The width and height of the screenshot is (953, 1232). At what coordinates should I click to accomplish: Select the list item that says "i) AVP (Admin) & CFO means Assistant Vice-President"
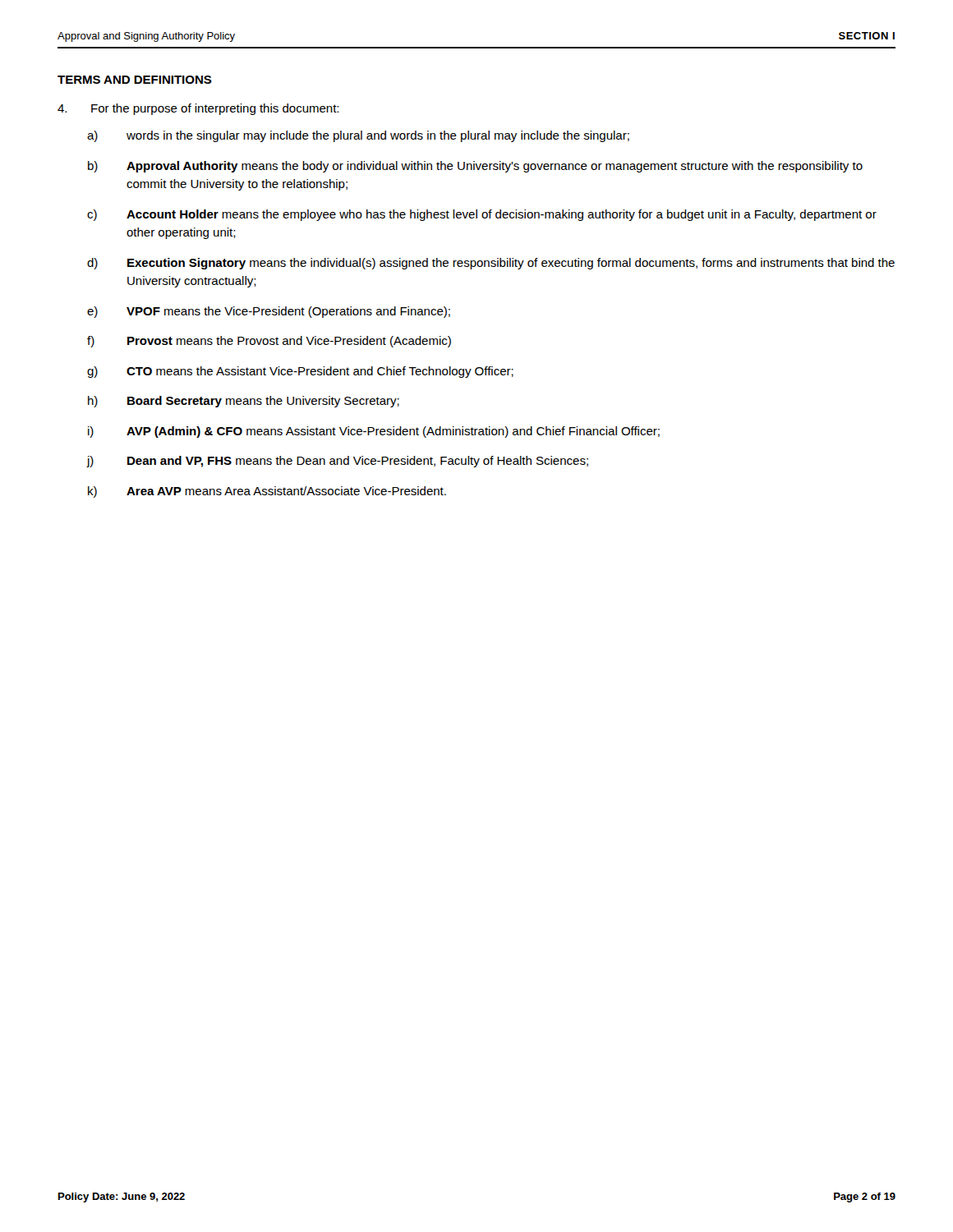(x=374, y=431)
